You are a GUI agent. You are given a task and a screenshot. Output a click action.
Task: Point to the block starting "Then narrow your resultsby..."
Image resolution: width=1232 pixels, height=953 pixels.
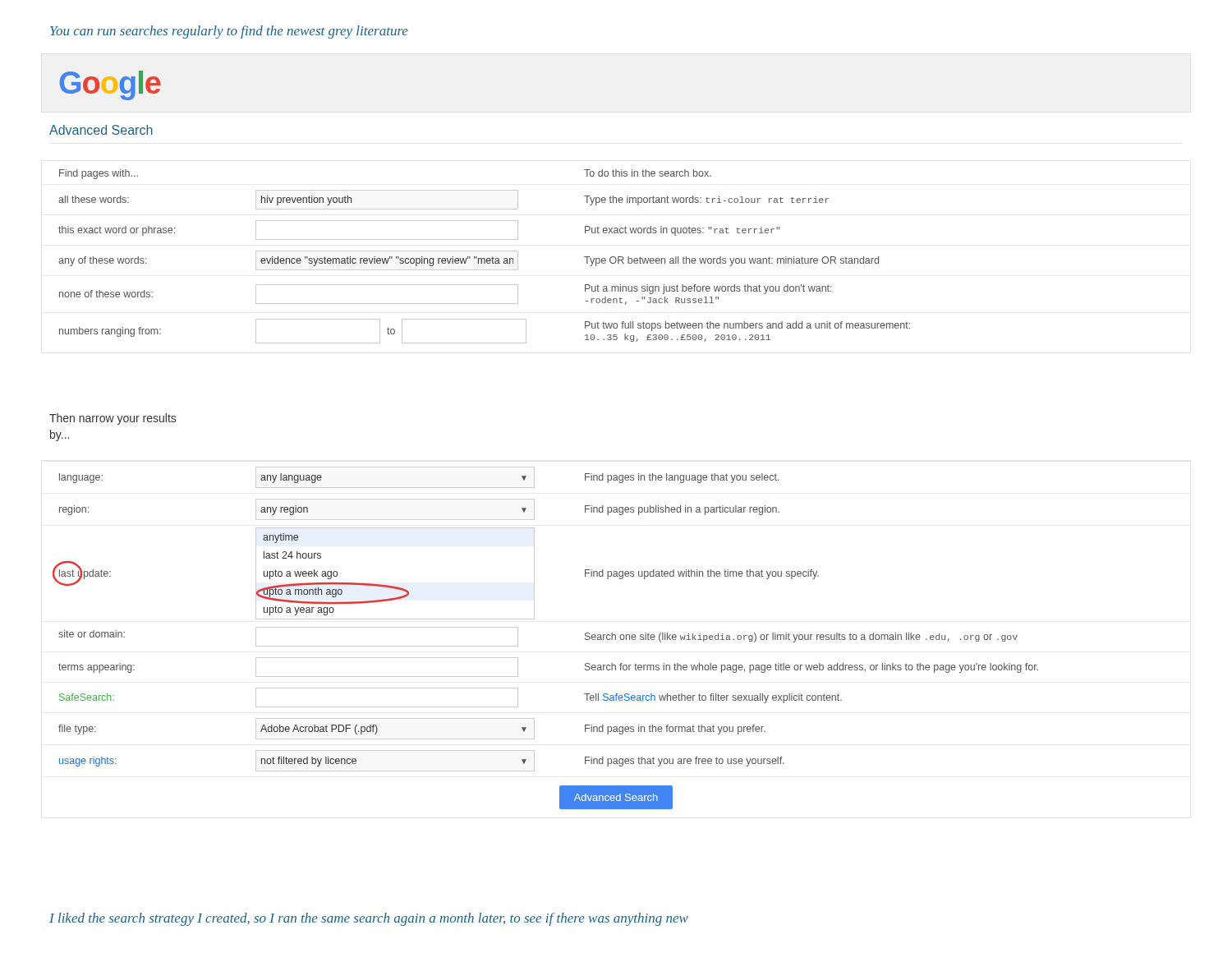point(113,426)
